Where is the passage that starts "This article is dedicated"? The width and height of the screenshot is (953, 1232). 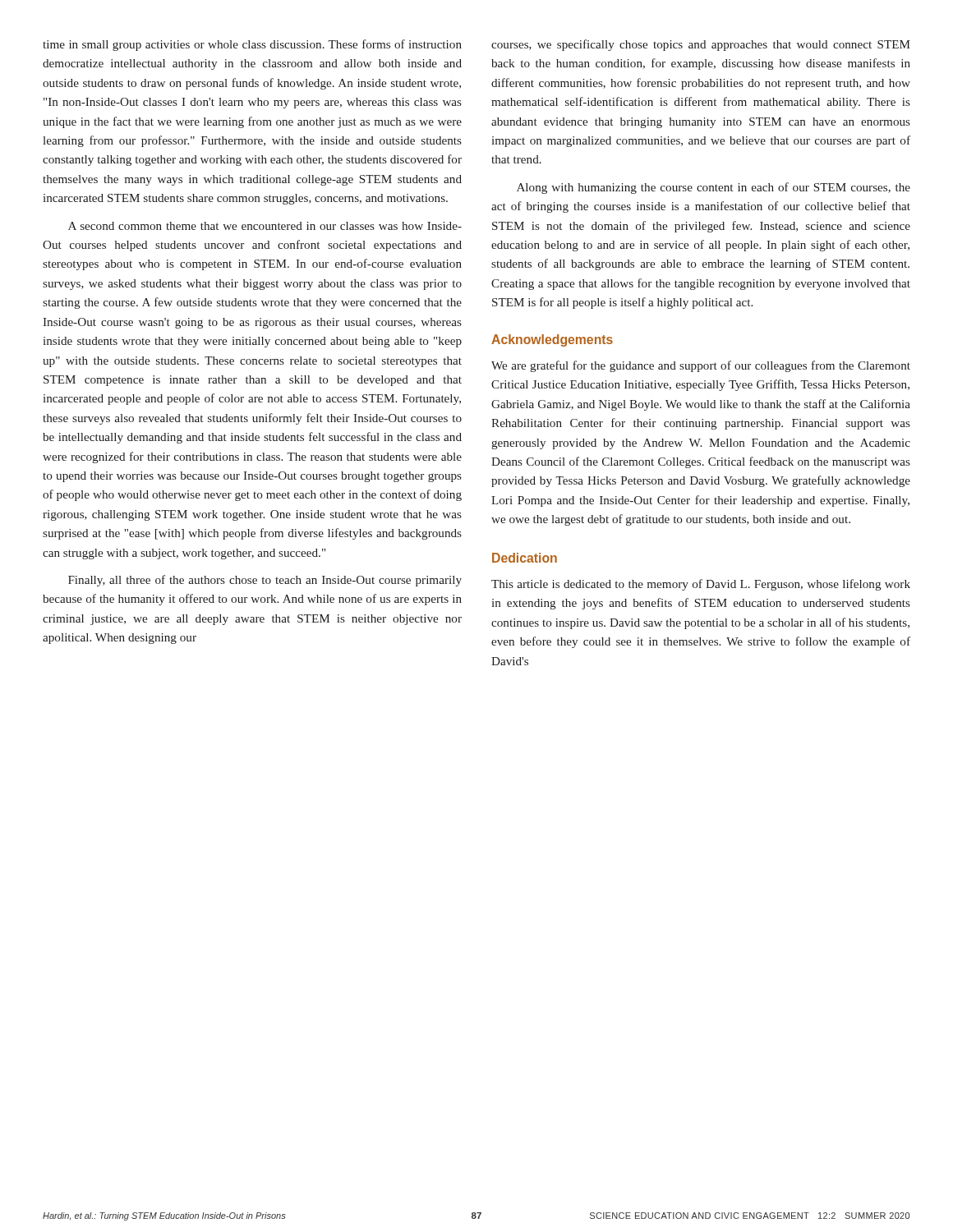(701, 622)
